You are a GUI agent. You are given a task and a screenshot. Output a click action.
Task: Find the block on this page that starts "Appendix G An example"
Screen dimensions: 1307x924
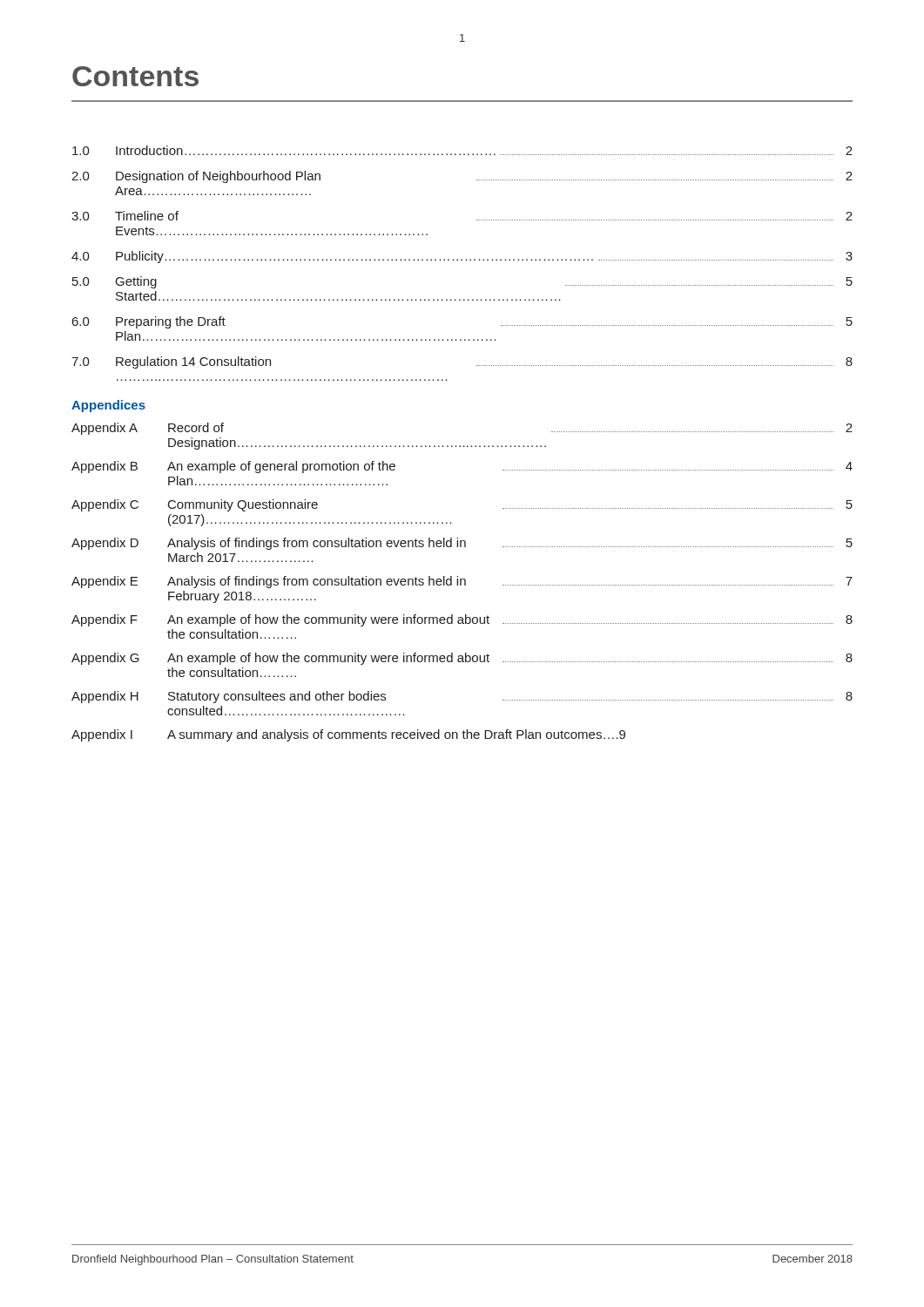pyautogui.click(x=462, y=665)
